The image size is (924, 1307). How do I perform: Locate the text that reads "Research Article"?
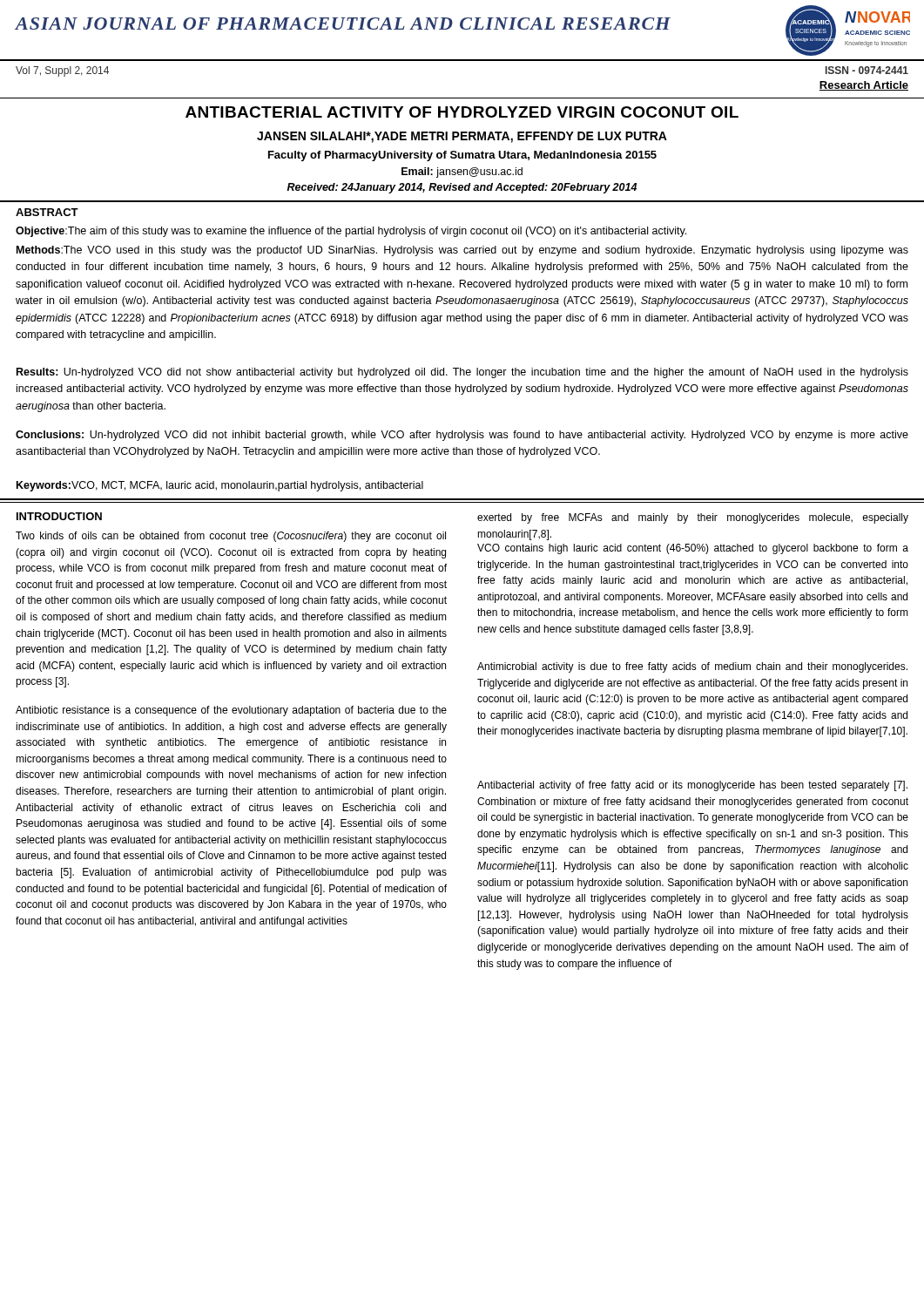click(x=864, y=85)
